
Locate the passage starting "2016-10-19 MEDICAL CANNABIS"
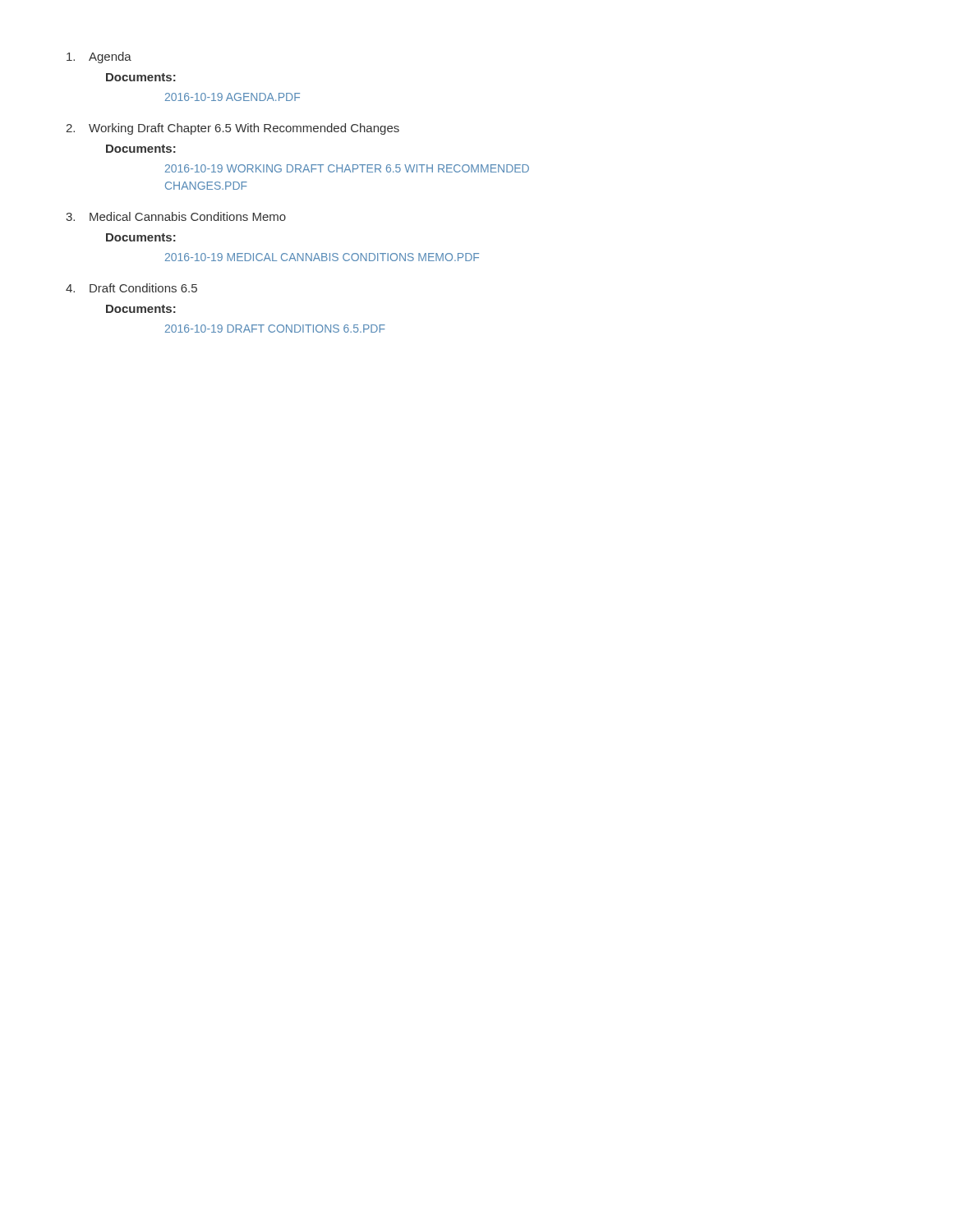[x=322, y=257]
